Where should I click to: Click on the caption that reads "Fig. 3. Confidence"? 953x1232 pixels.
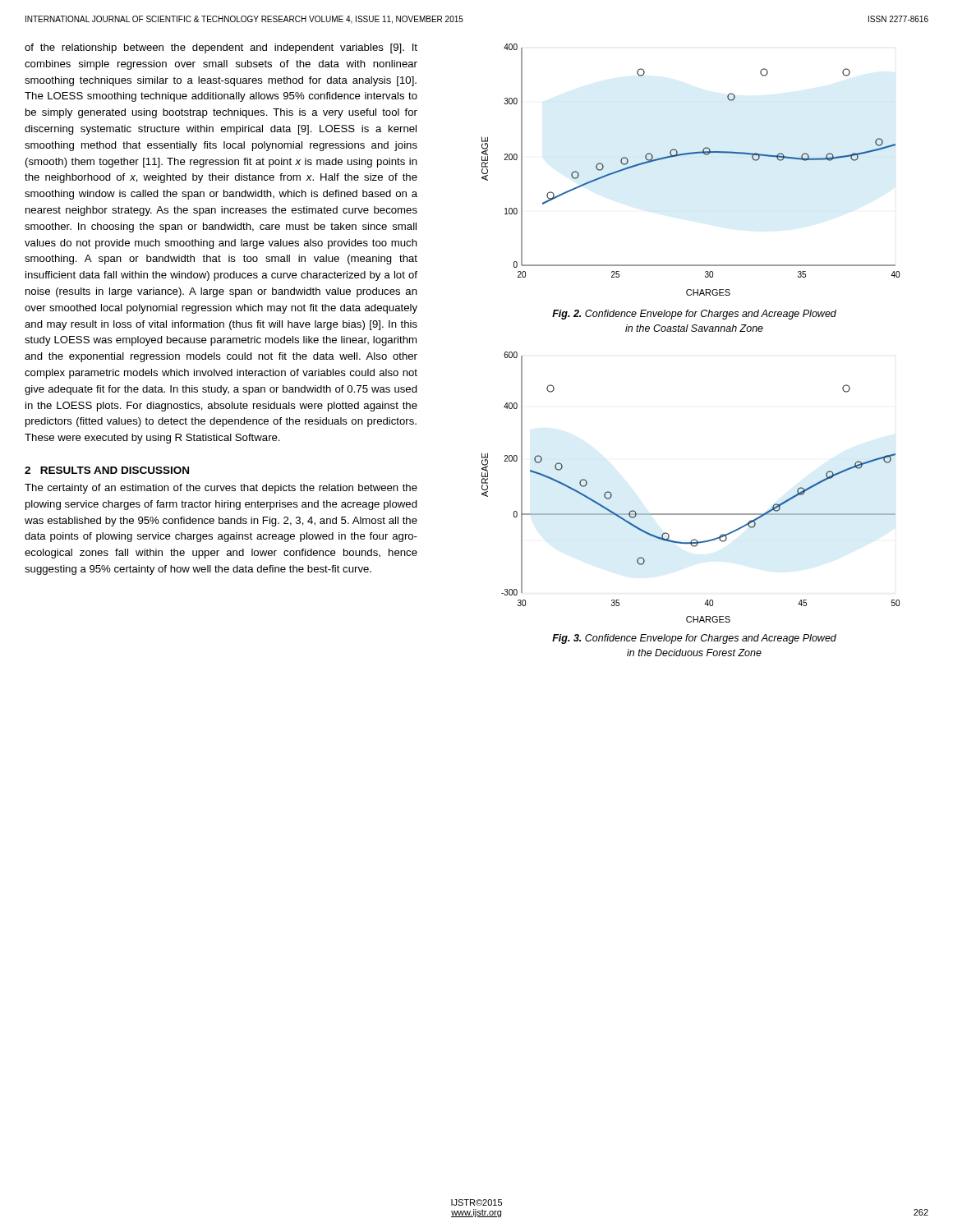[694, 645]
